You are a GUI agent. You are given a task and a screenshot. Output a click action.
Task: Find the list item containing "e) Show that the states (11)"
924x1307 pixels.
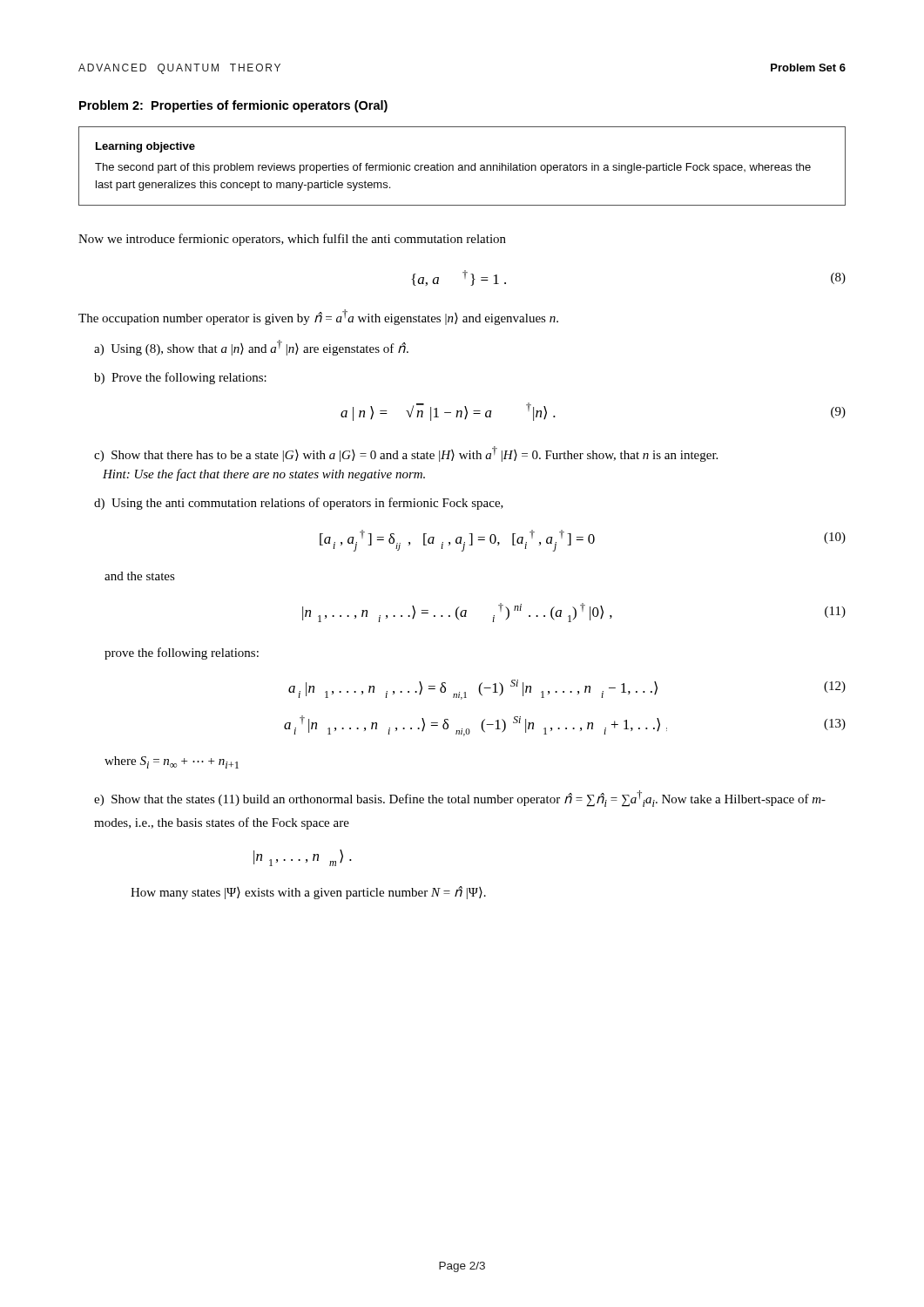click(x=460, y=809)
